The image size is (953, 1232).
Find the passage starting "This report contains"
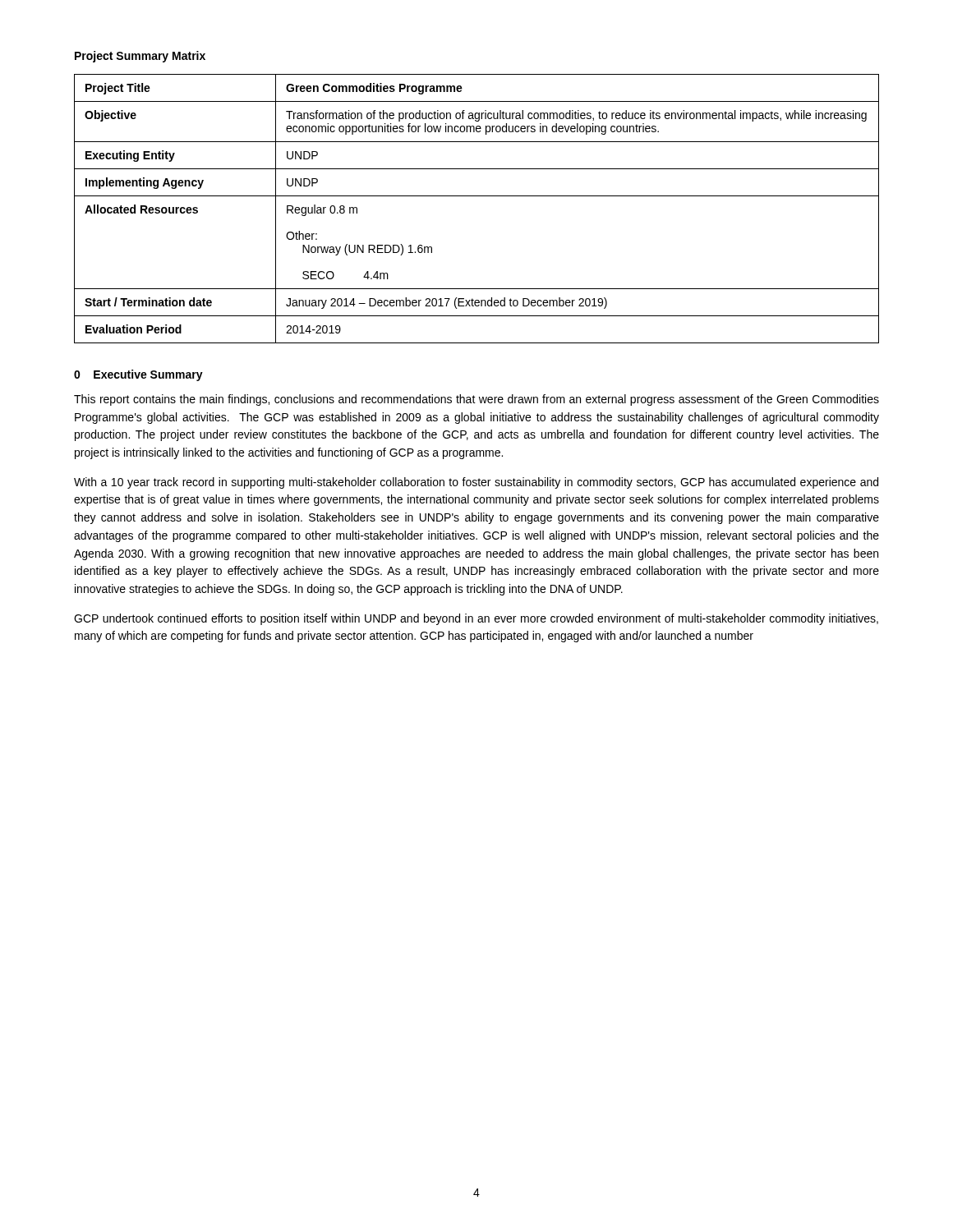click(x=476, y=426)
